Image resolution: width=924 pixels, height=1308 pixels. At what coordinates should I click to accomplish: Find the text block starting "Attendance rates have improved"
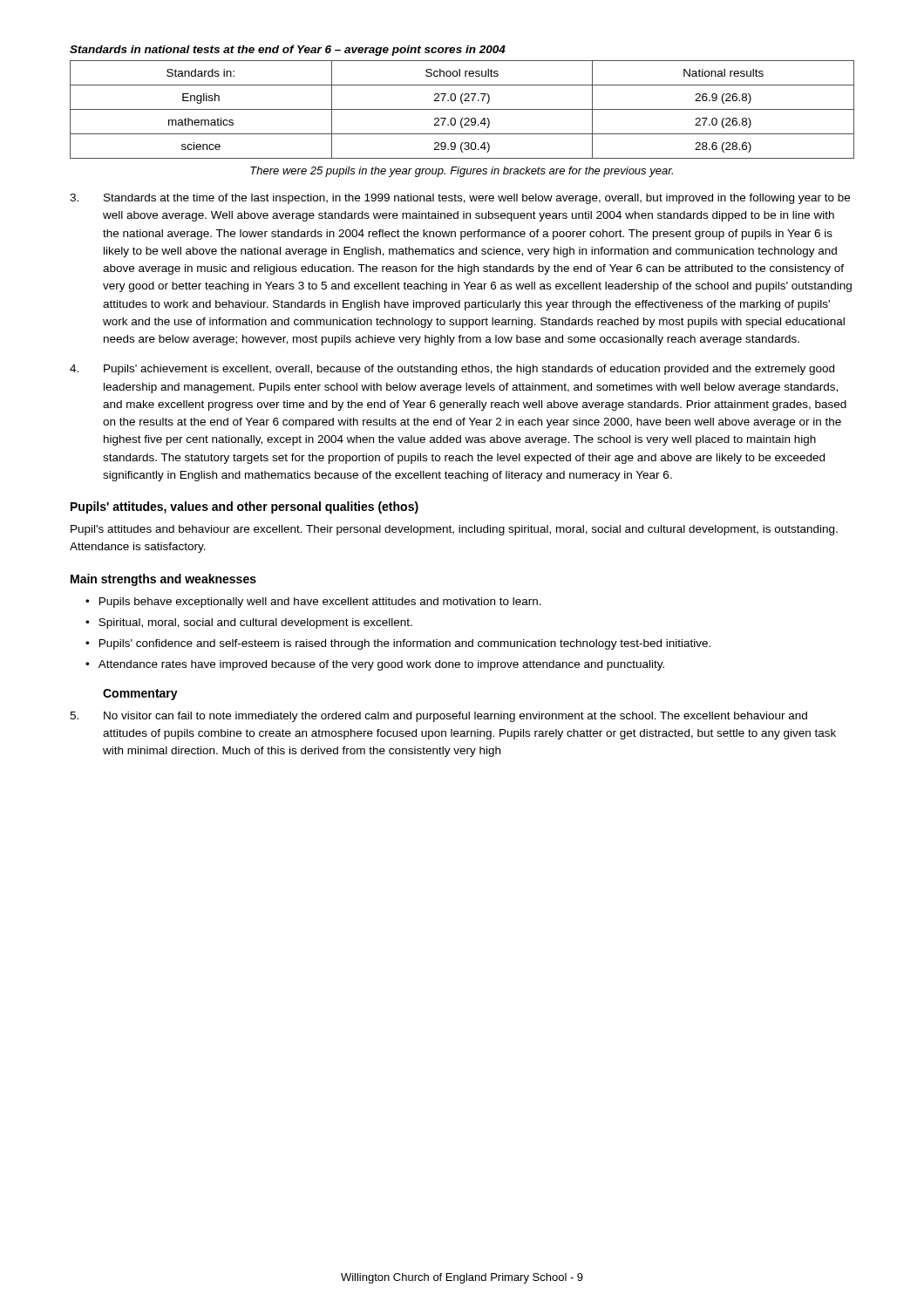(382, 664)
